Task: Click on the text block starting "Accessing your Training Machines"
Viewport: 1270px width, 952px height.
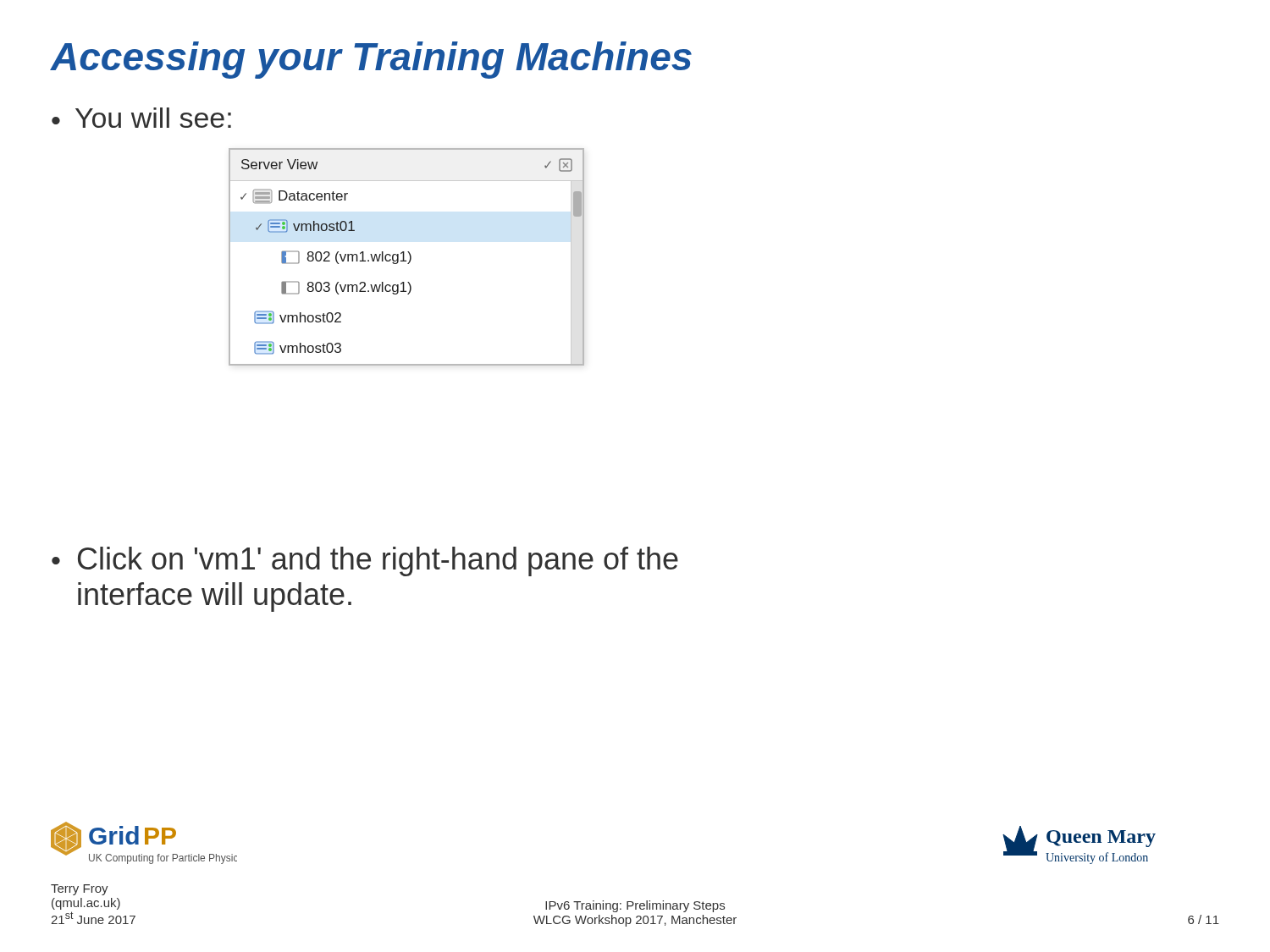Action: [x=372, y=57]
